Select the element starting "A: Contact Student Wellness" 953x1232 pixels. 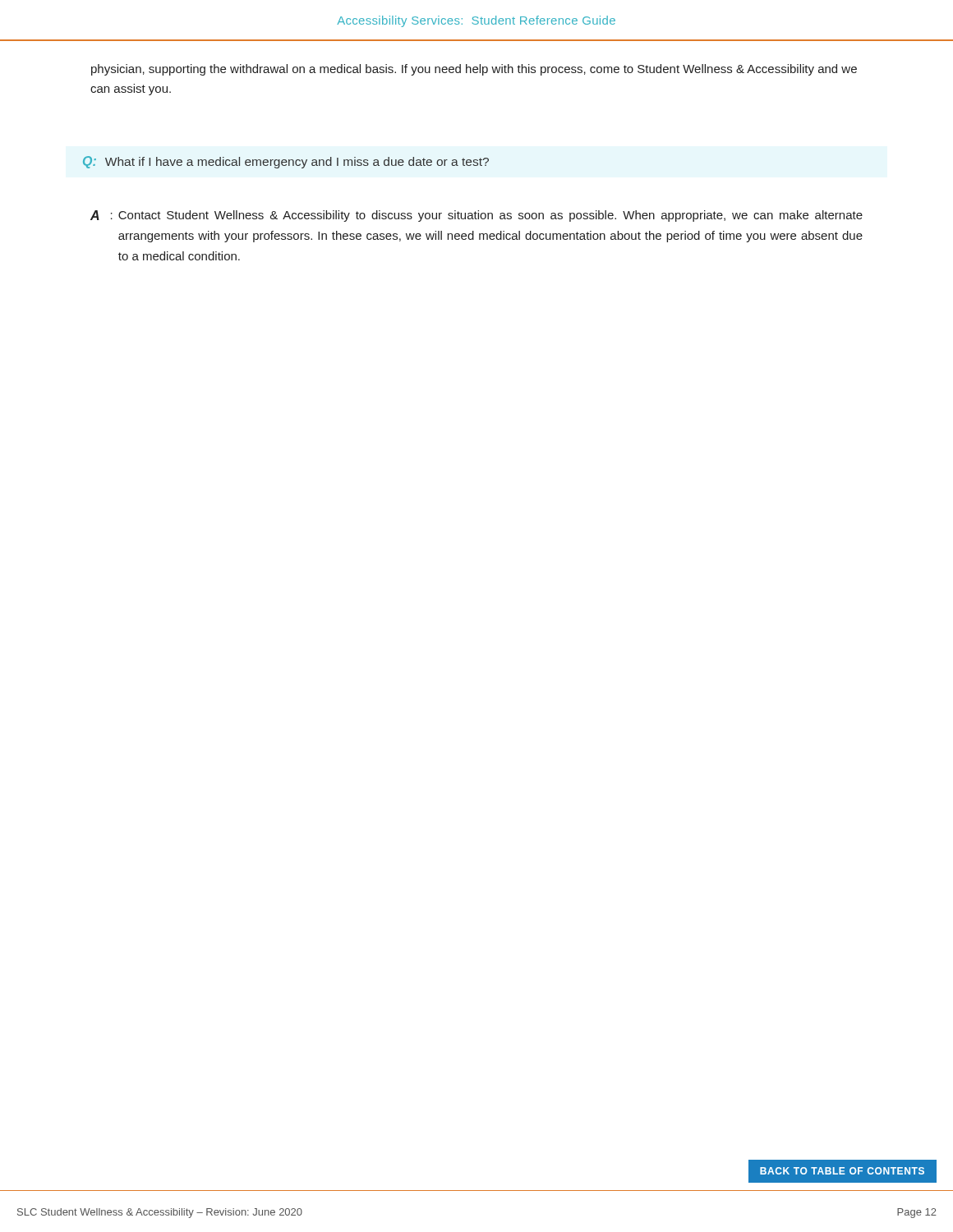(x=476, y=236)
